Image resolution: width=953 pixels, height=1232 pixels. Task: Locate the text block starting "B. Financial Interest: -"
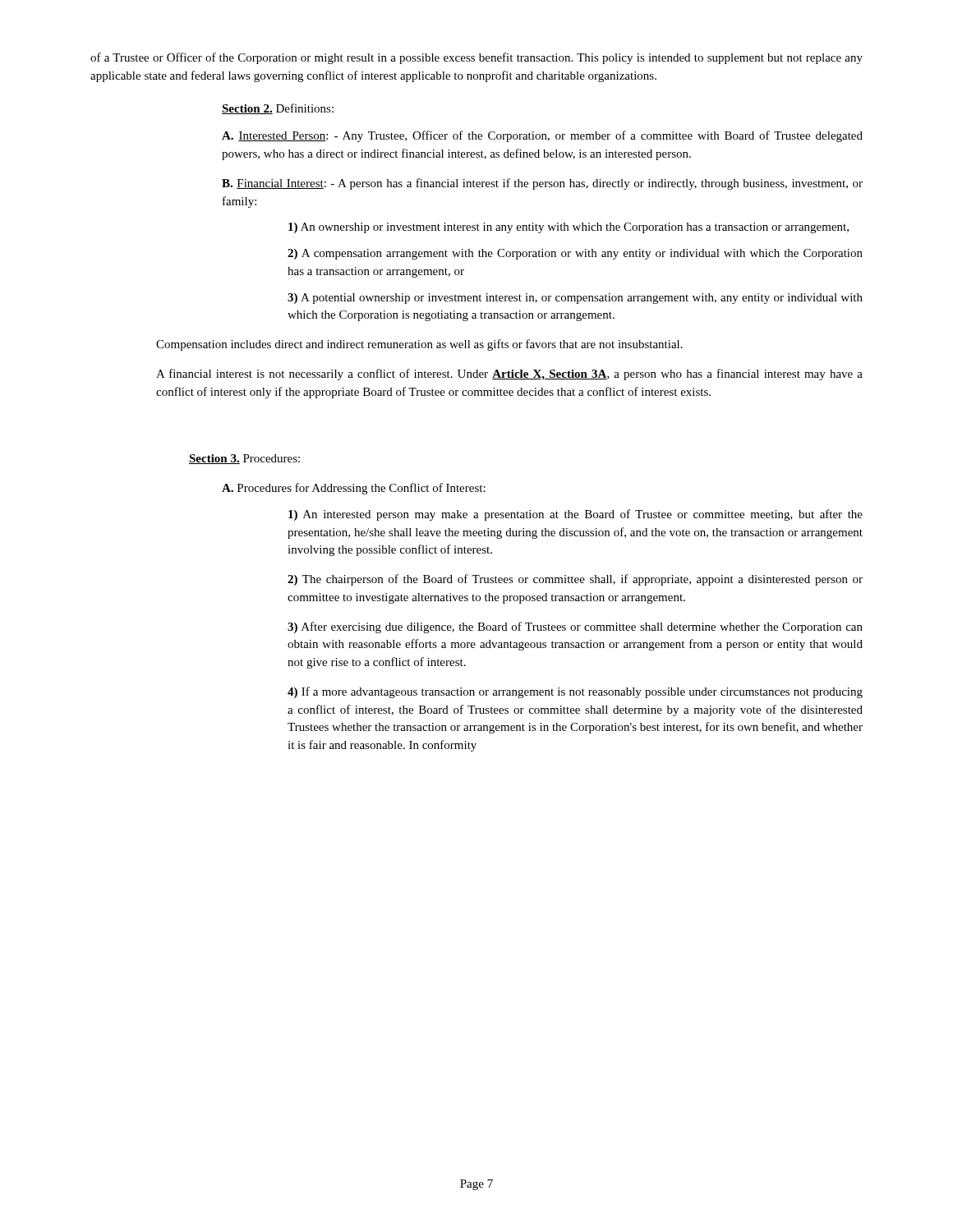tap(542, 192)
